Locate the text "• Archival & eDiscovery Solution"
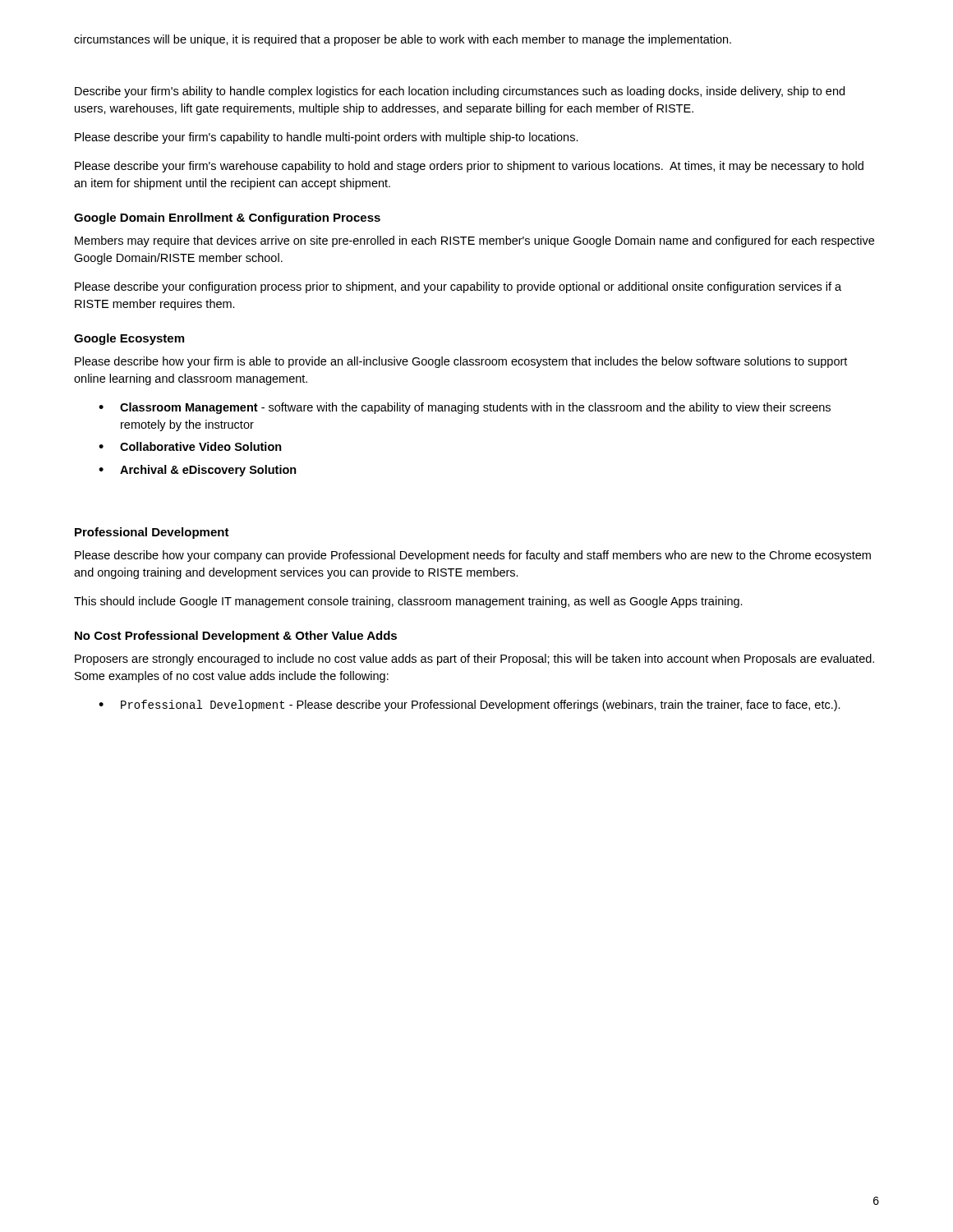Screen dimensions: 1232x953 click(x=198, y=471)
